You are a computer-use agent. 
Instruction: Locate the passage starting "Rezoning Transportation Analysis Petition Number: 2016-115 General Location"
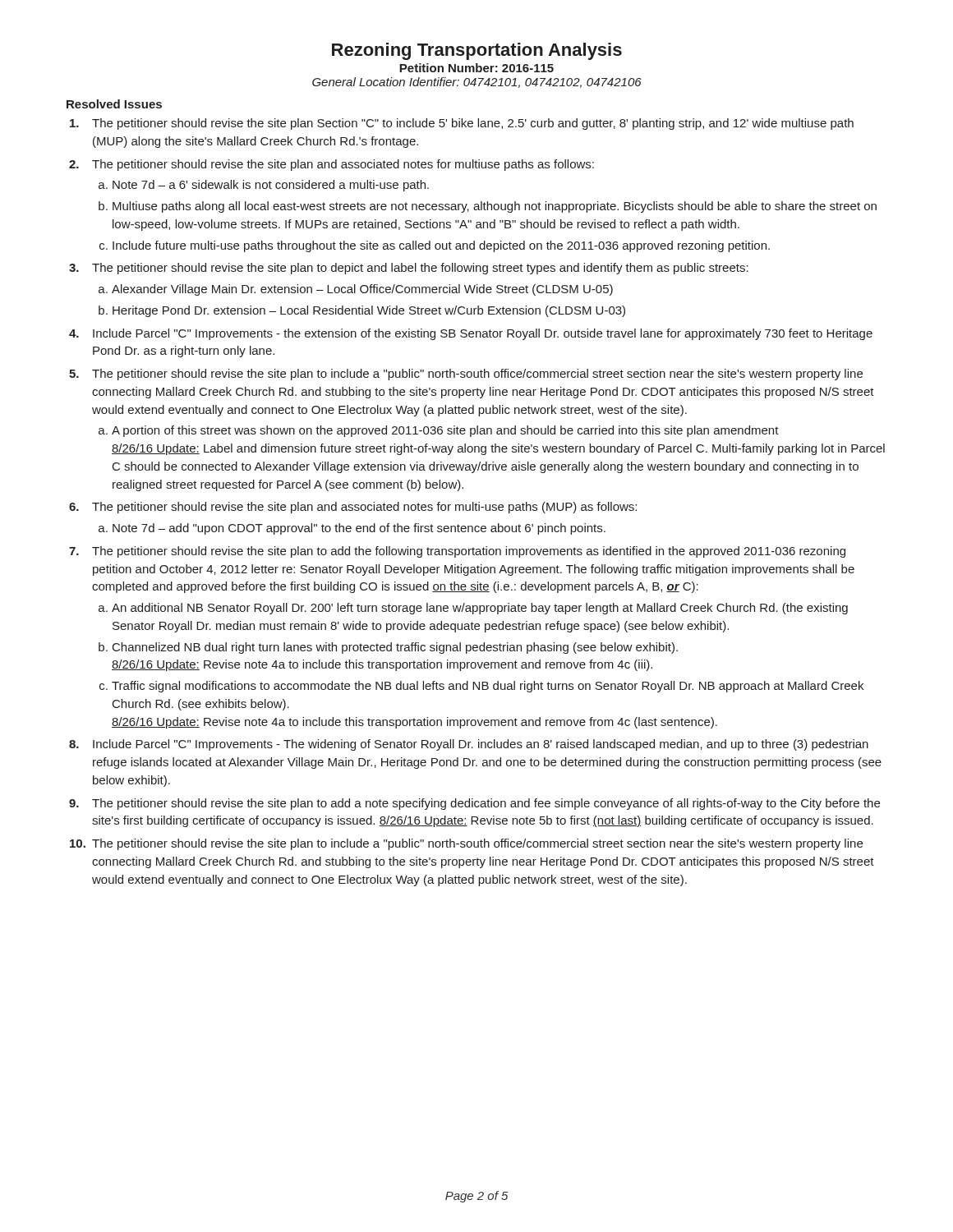[x=476, y=64]
